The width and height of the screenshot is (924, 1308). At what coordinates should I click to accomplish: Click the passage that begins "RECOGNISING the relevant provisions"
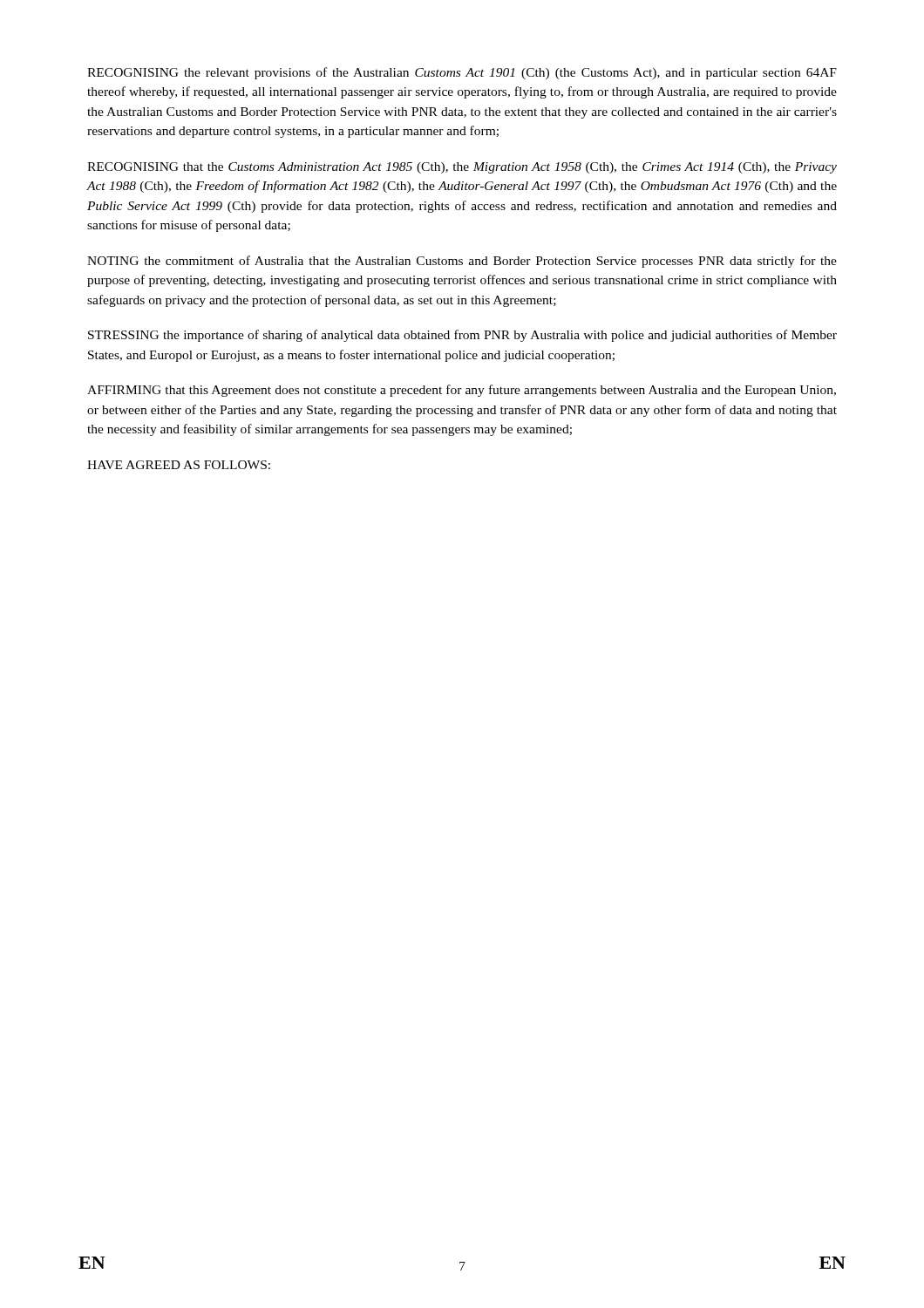pos(462,101)
